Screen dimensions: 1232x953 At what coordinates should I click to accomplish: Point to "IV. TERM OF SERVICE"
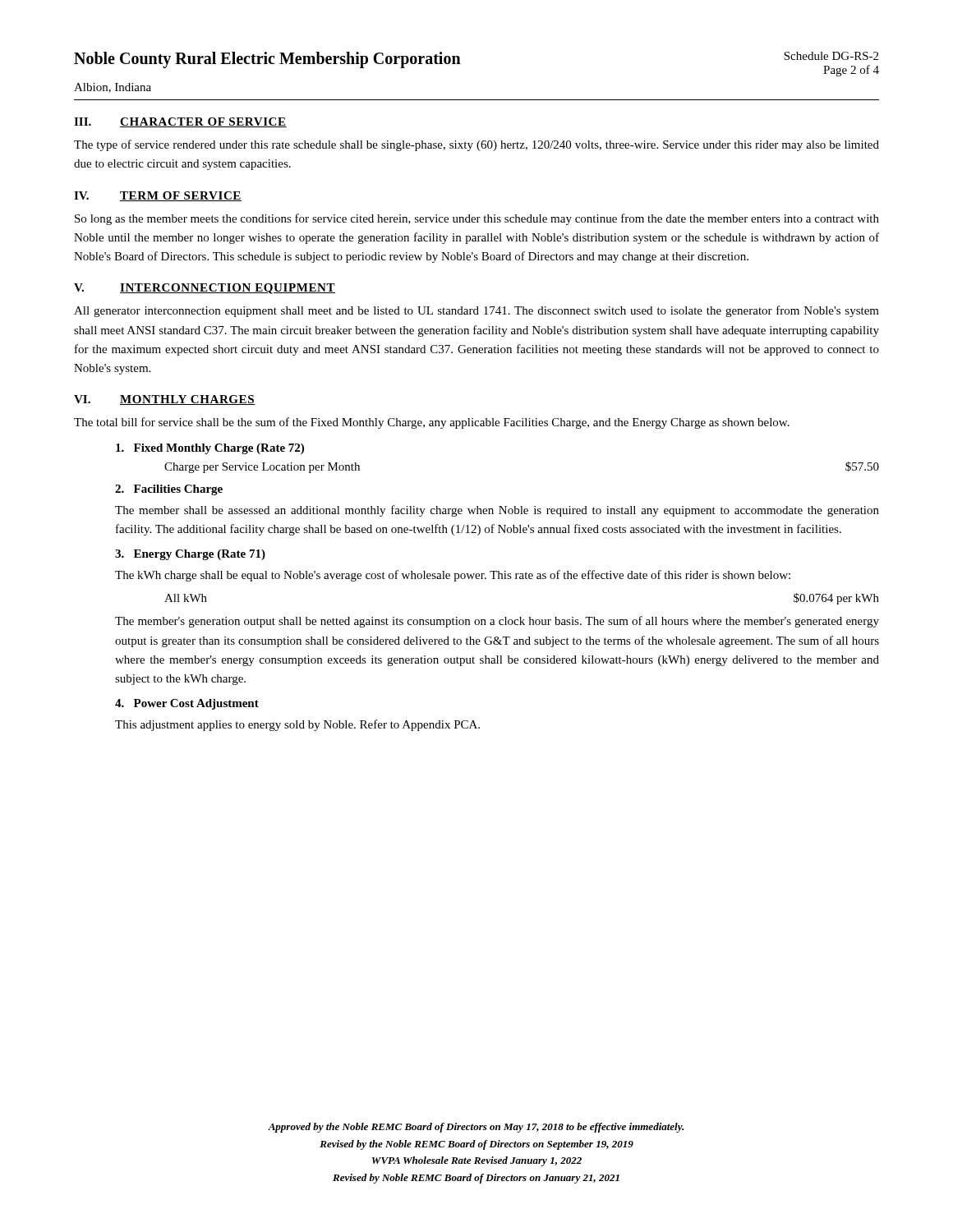click(x=158, y=195)
